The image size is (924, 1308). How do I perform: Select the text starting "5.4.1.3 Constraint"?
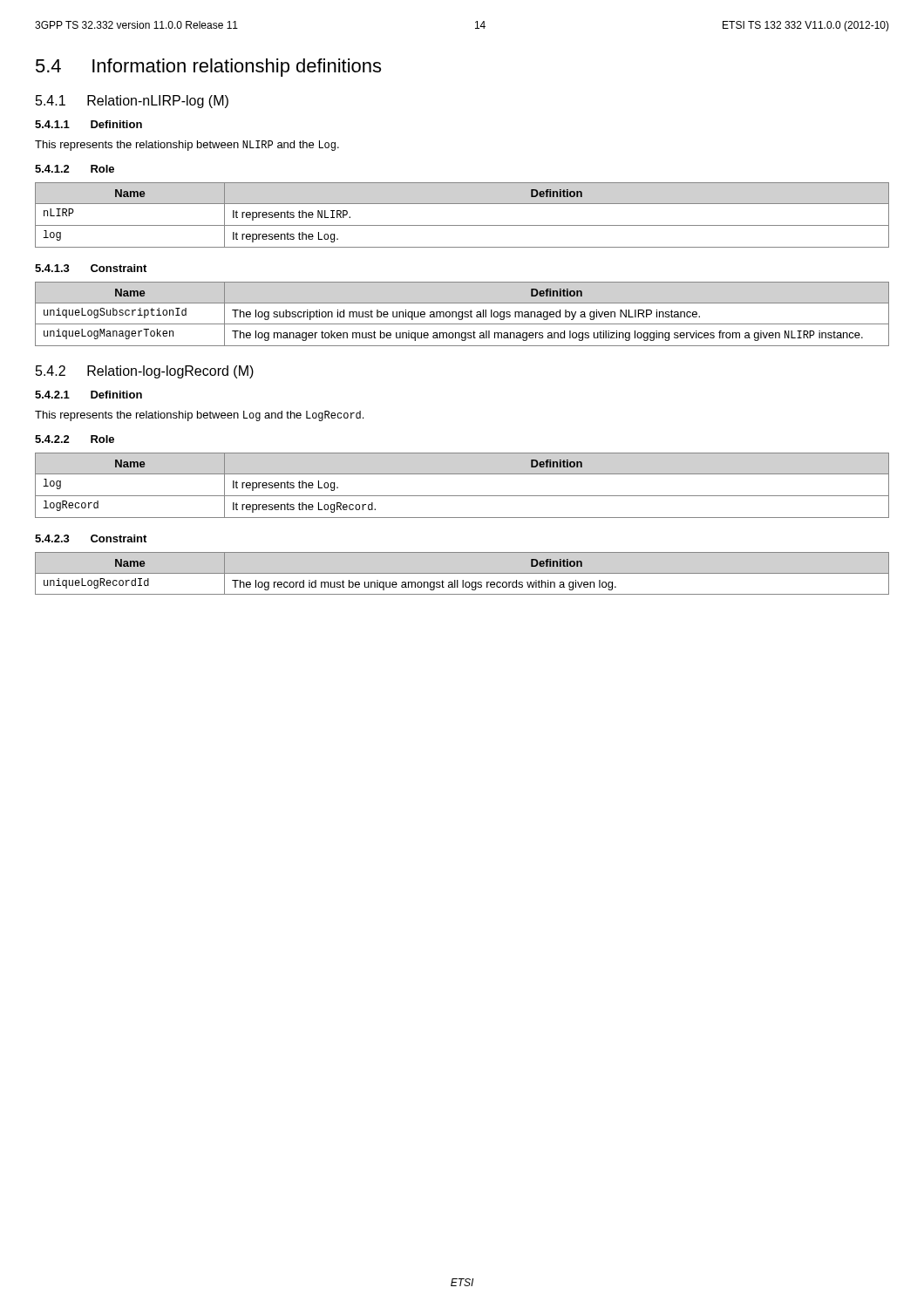point(91,268)
